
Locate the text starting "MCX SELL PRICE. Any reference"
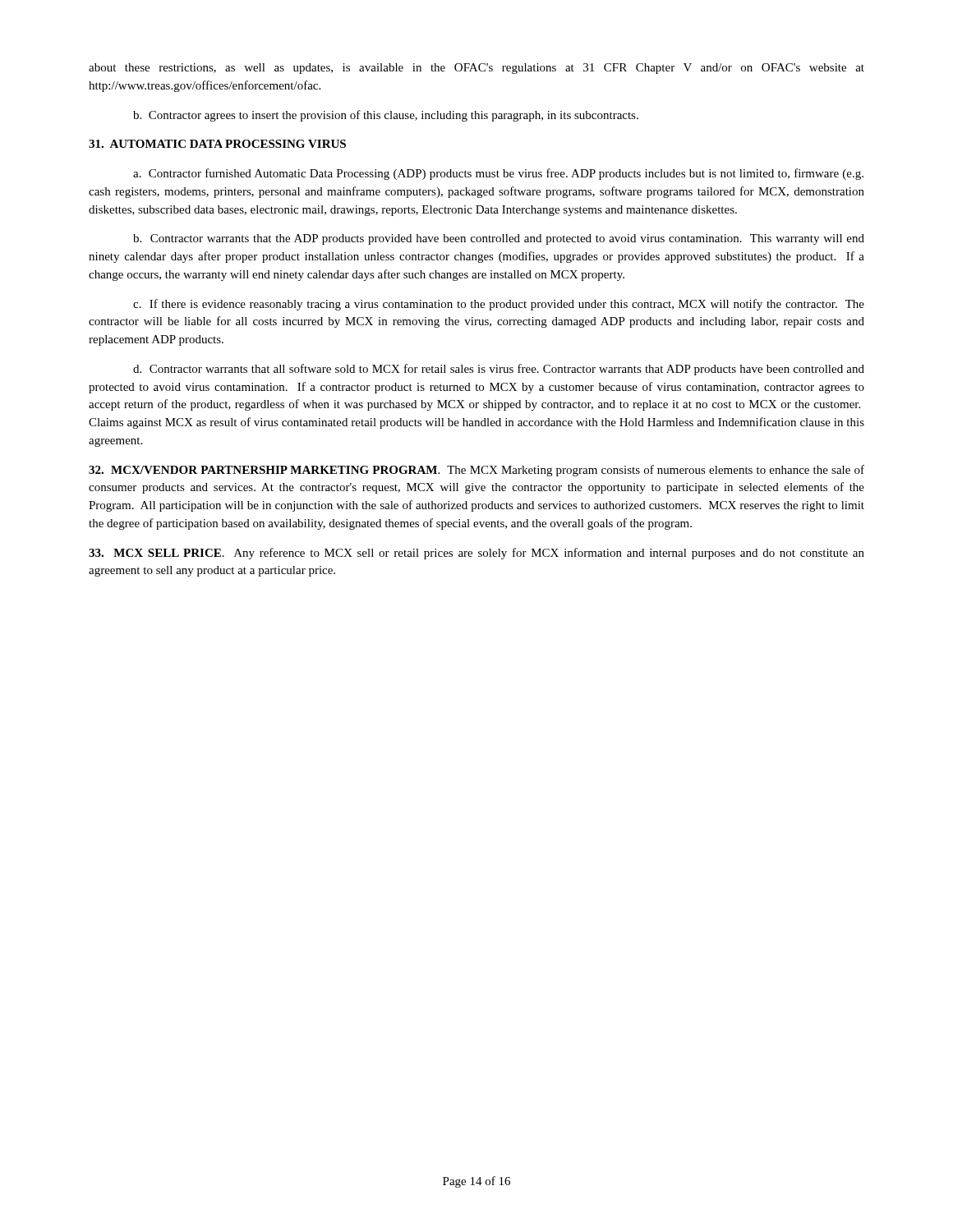tap(476, 561)
